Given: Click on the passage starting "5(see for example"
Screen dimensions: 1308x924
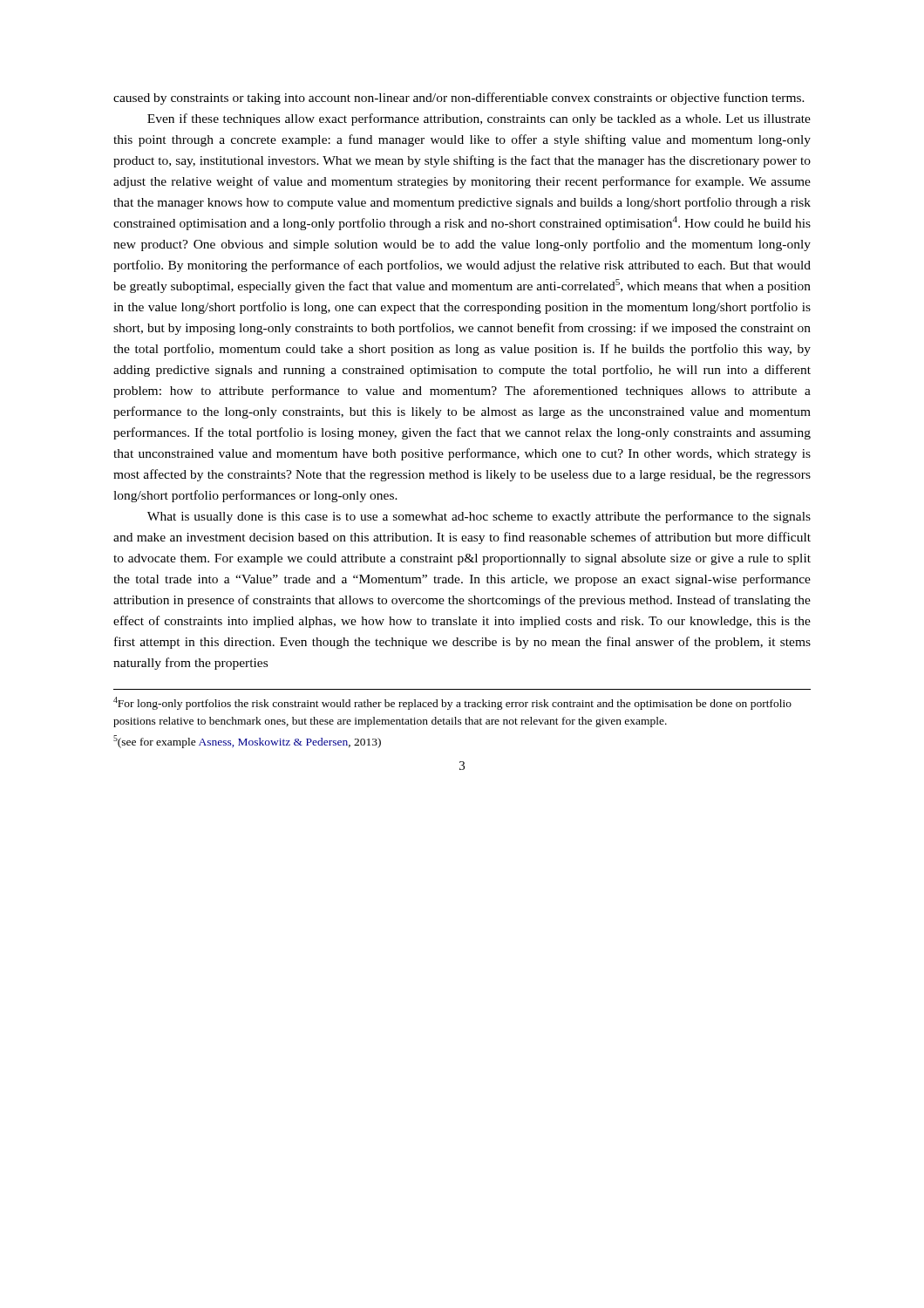Looking at the screenshot, I should pyautogui.click(x=247, y=742).
